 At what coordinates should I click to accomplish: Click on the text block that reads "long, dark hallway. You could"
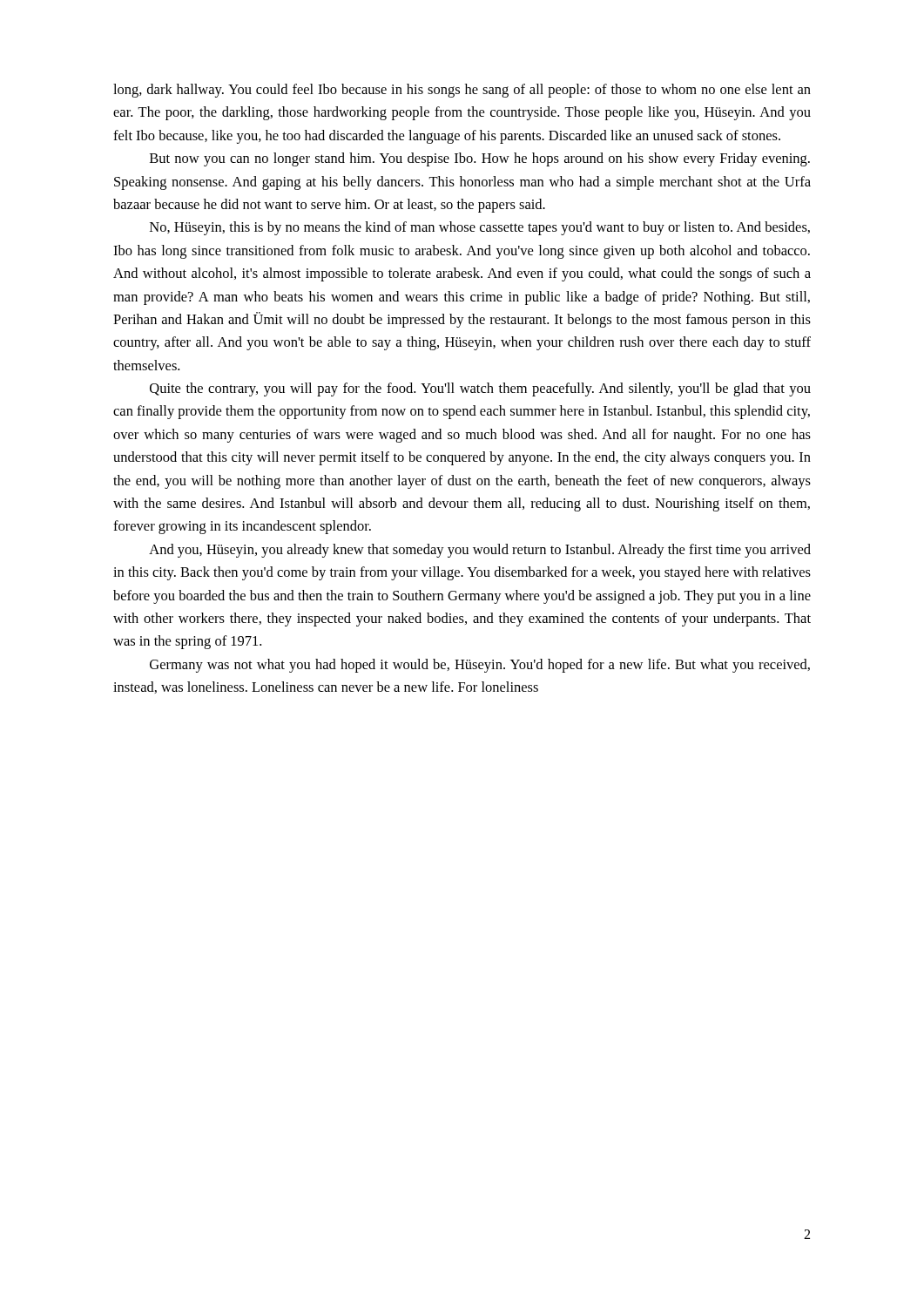(462, 389)
